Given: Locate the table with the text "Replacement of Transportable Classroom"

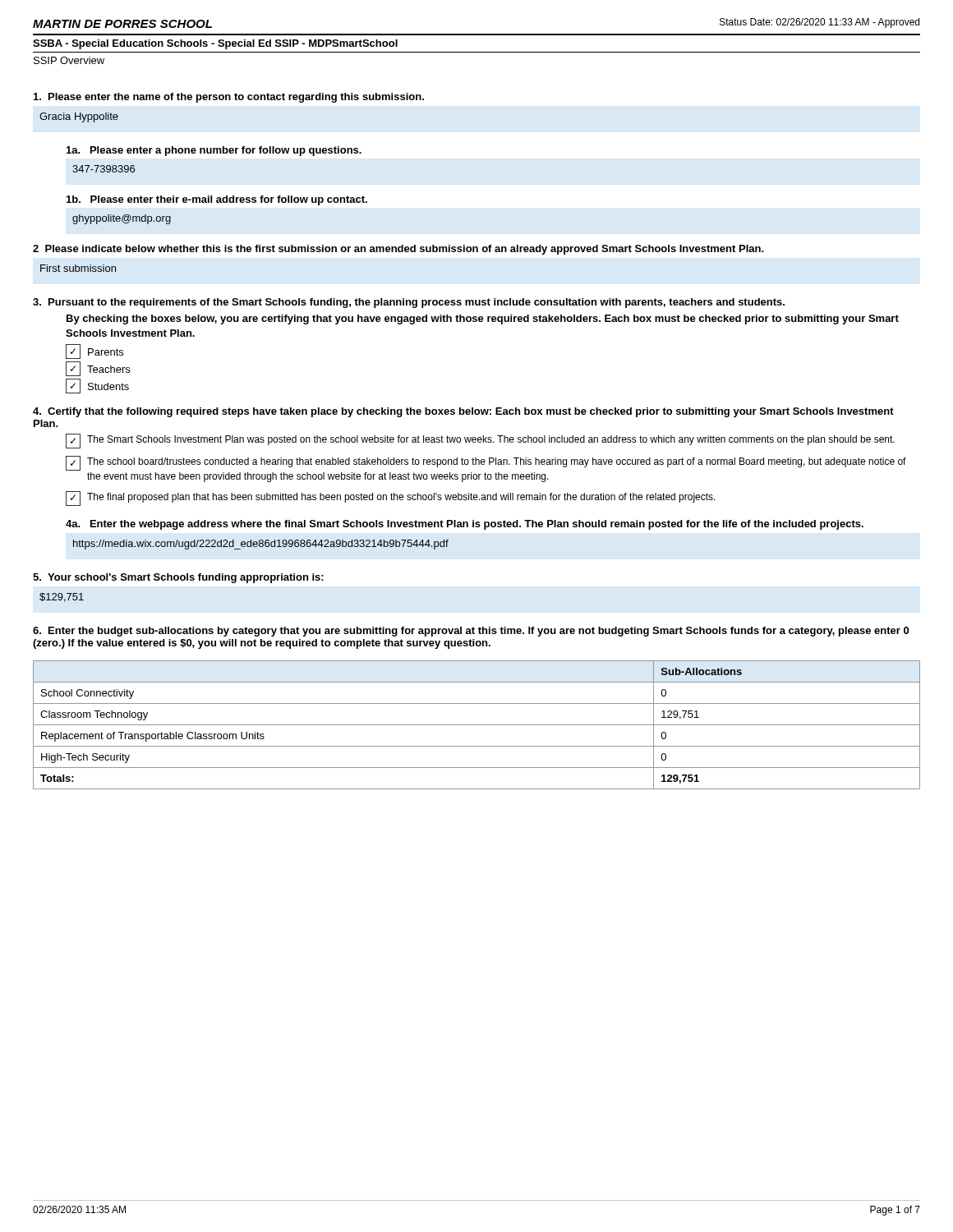Looking at the screenshot, I should (476, 725).
